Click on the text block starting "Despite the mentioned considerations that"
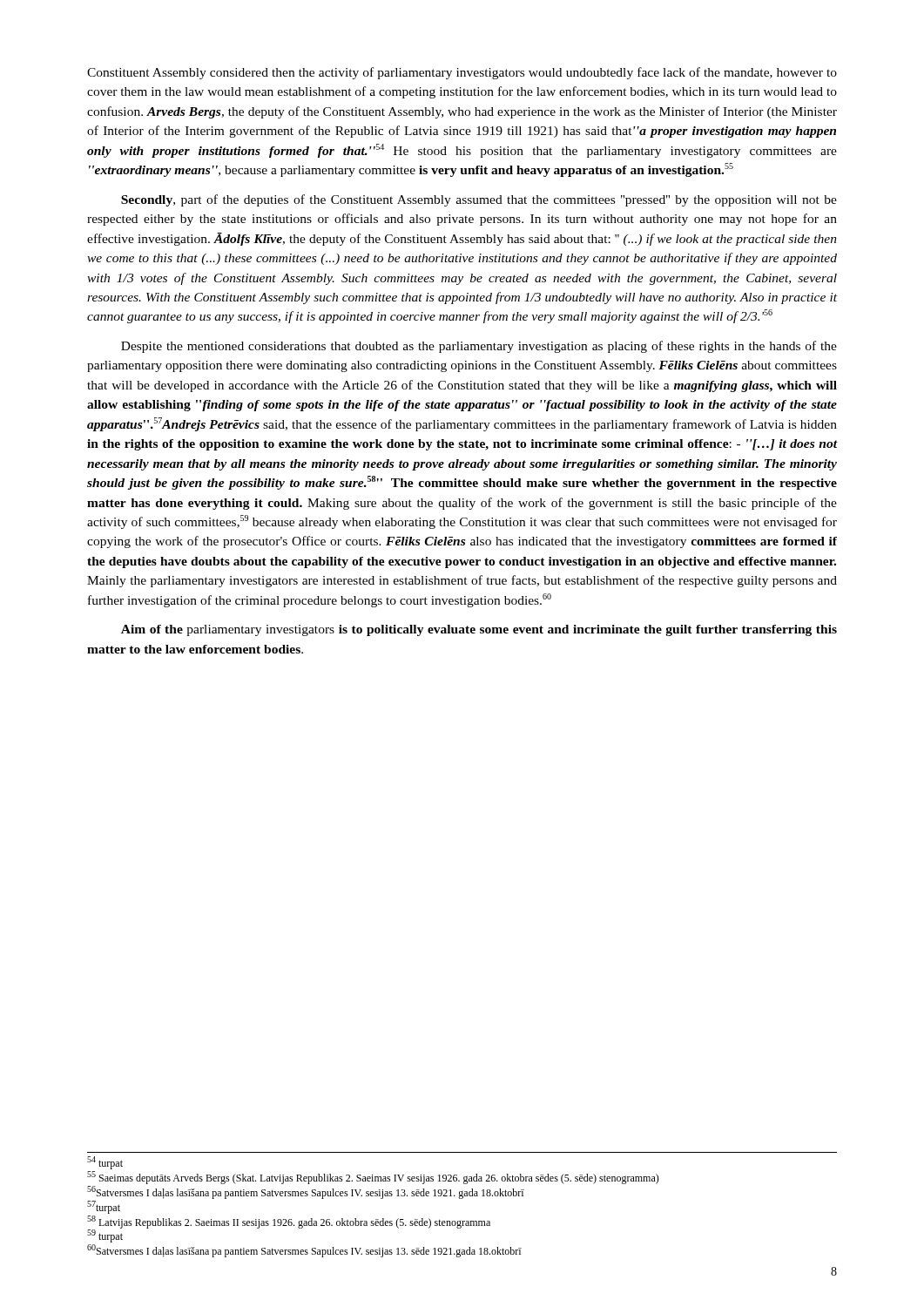 (462, 473)
